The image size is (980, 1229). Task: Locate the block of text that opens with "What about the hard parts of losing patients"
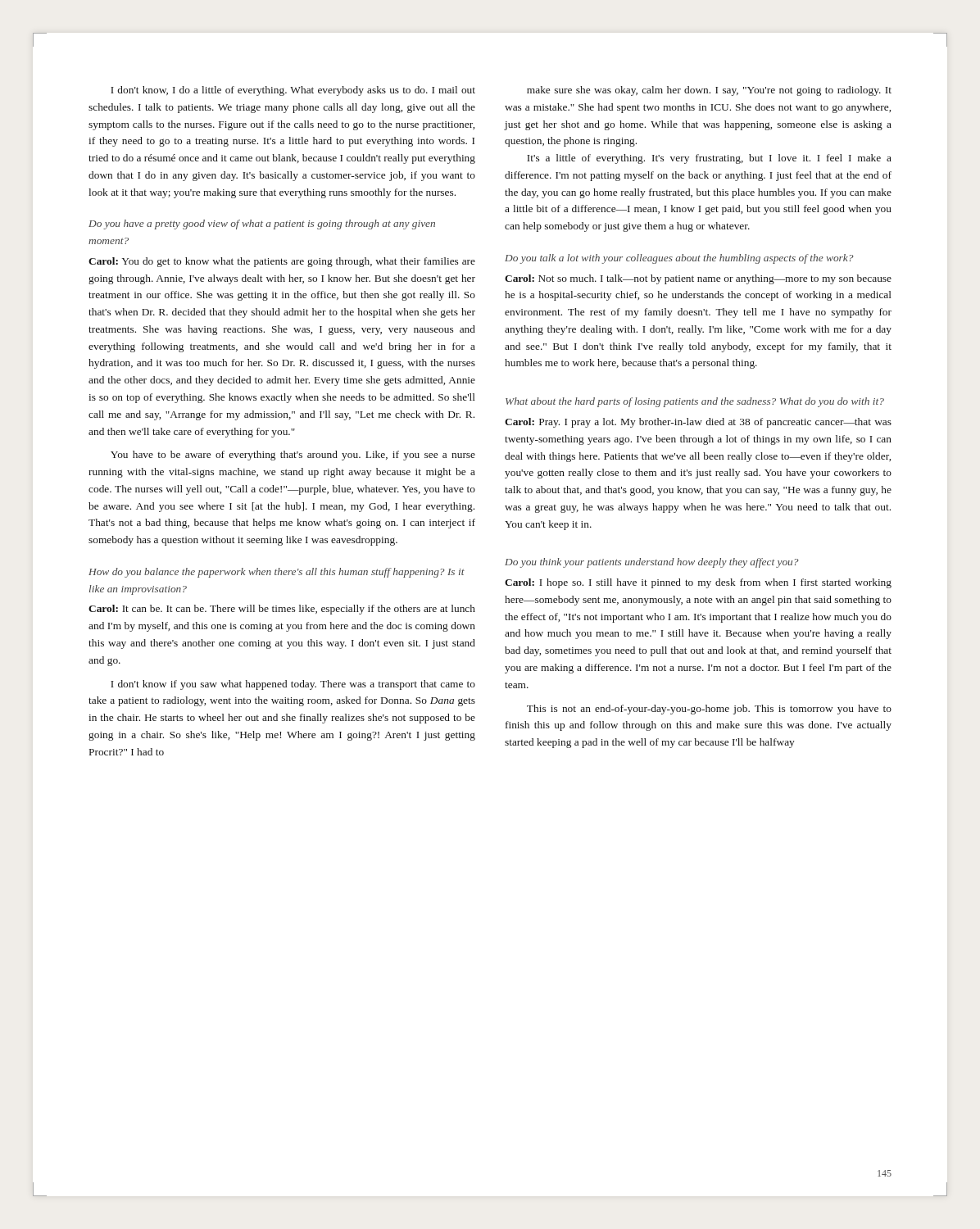coord(698,402)
